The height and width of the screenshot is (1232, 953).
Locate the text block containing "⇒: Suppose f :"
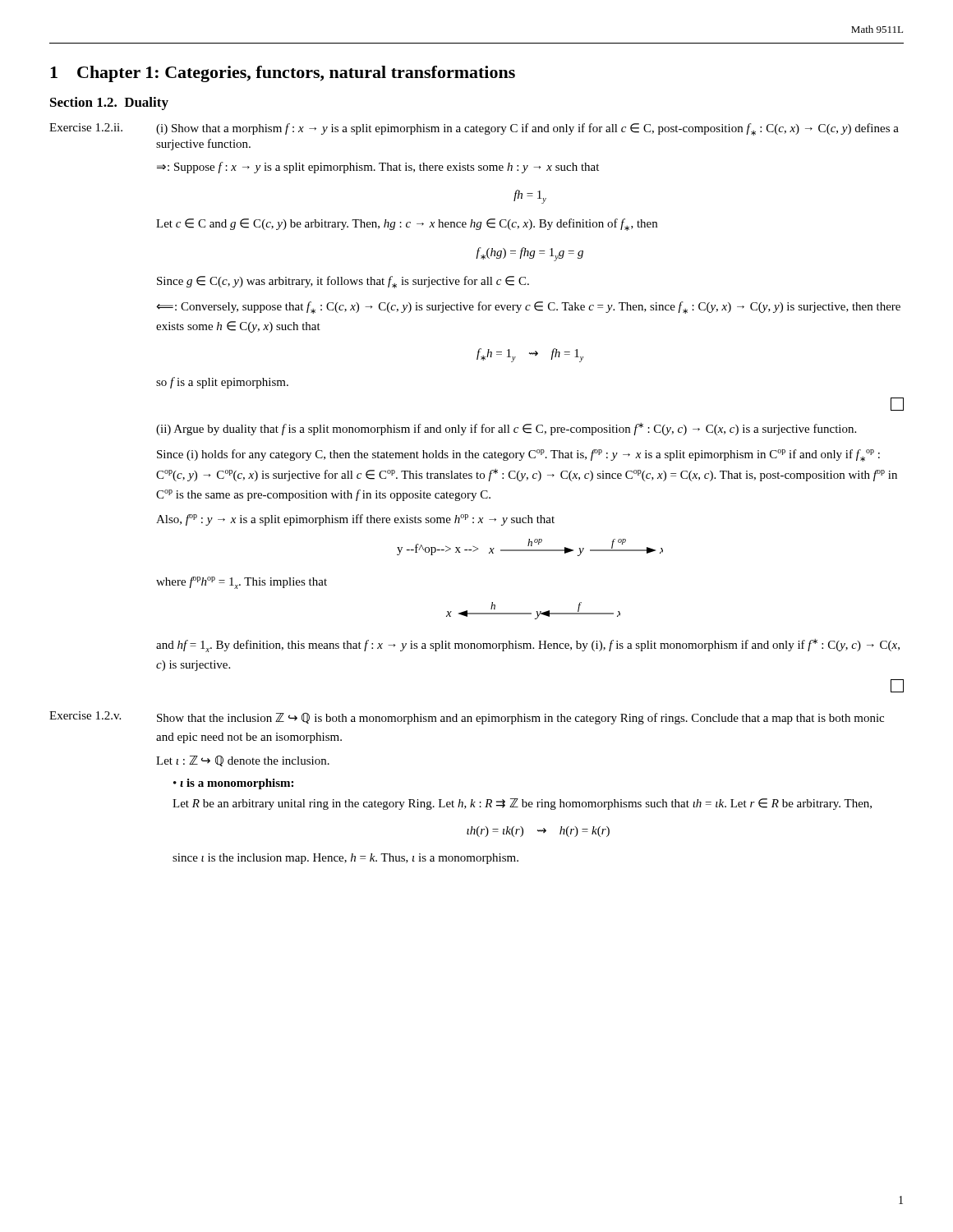click(x=378, y=167)
